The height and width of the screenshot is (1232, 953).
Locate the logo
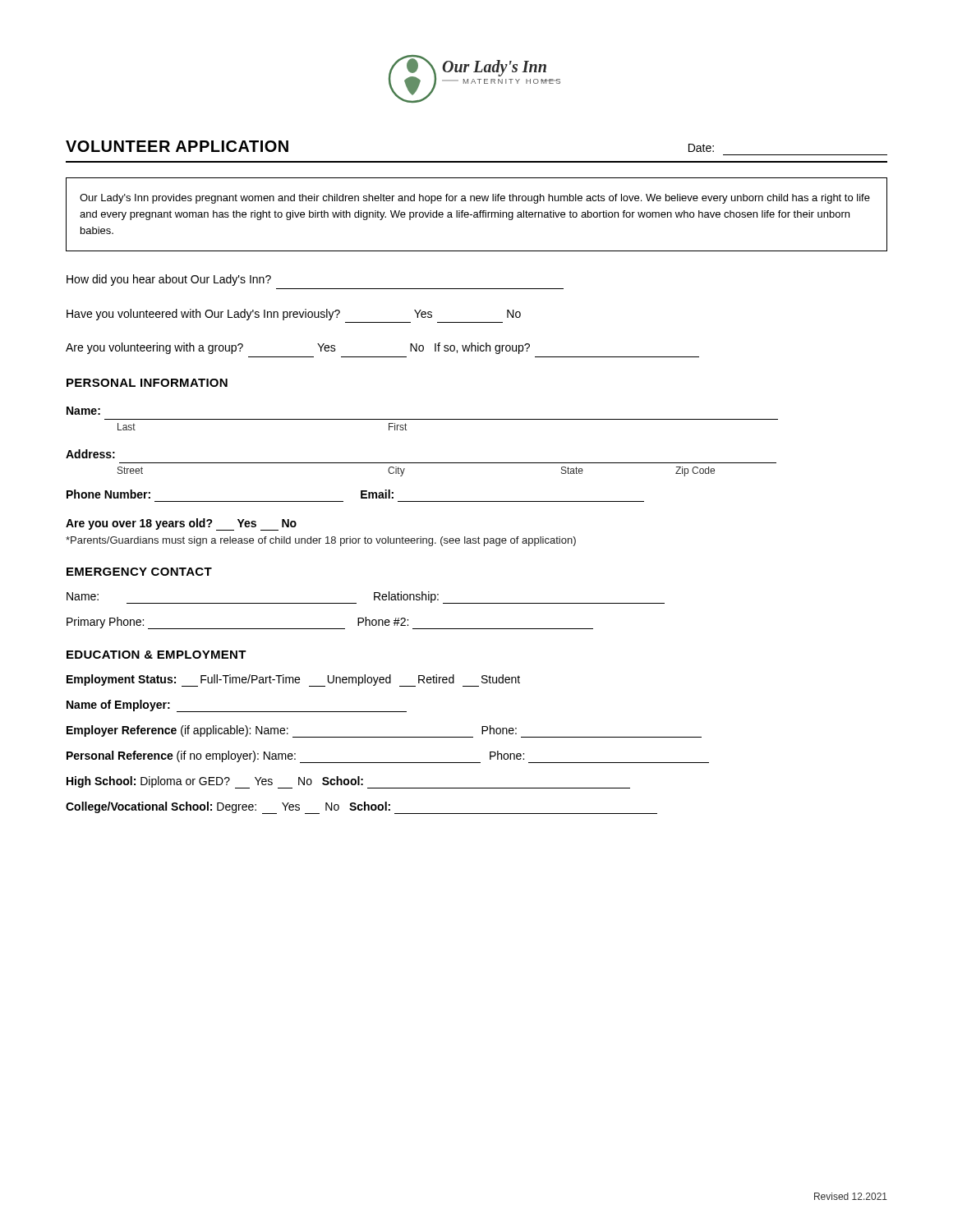click(x=476, y=83)
